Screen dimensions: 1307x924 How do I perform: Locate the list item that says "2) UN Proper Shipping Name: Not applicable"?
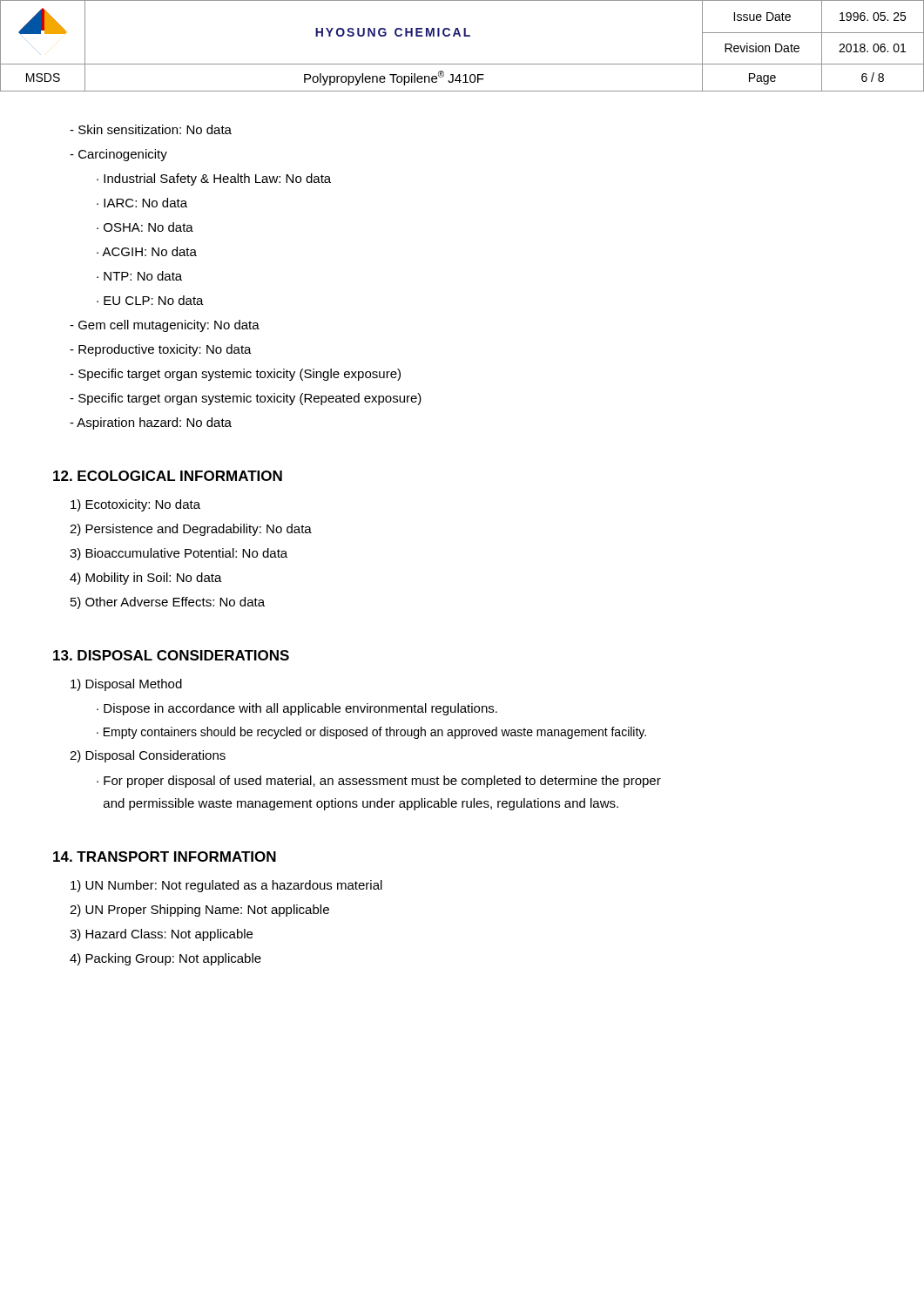[200, 910]
